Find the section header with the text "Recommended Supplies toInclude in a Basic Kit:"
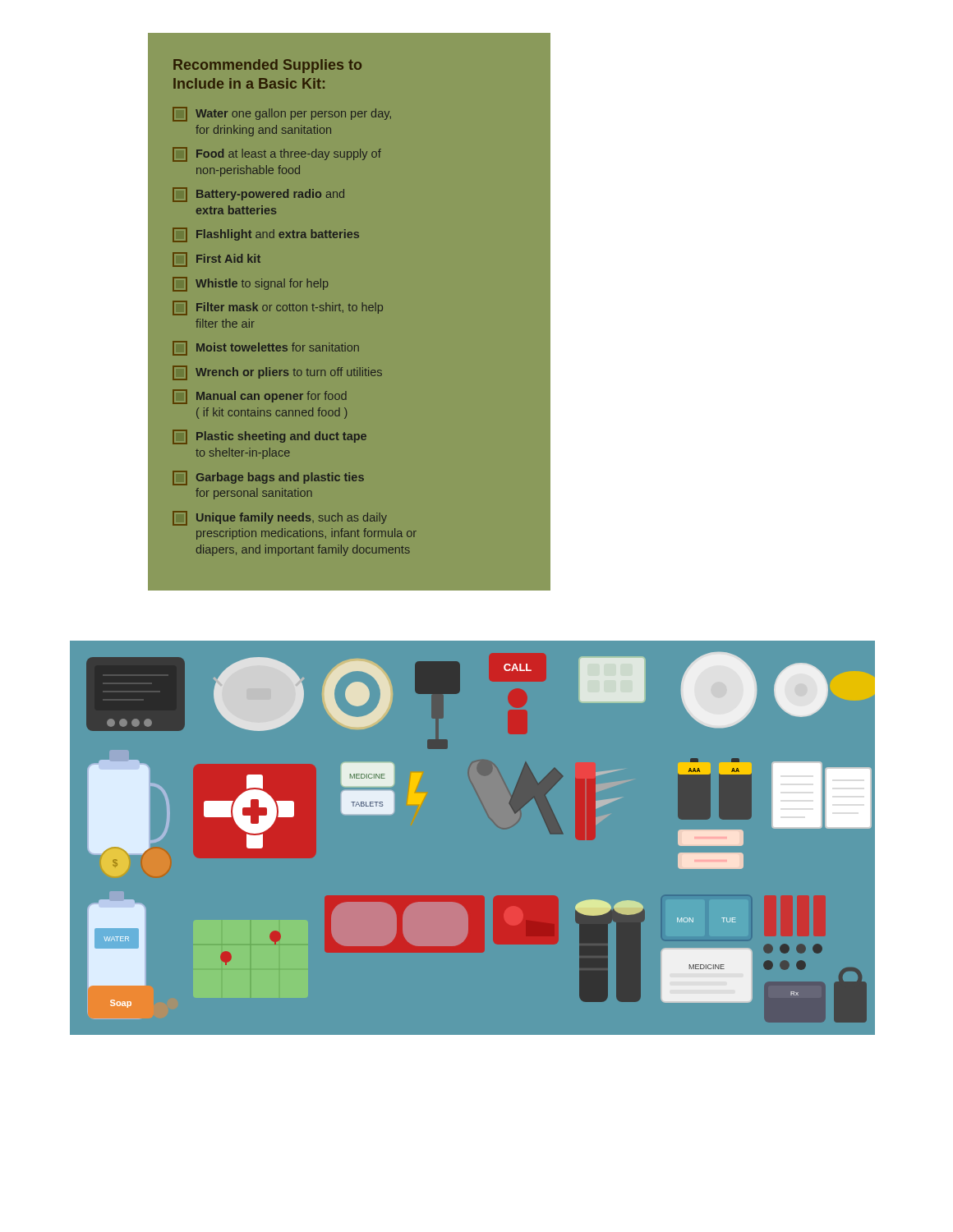The height and width of the screenshot is (1232, 953). [x=267, y=74]
